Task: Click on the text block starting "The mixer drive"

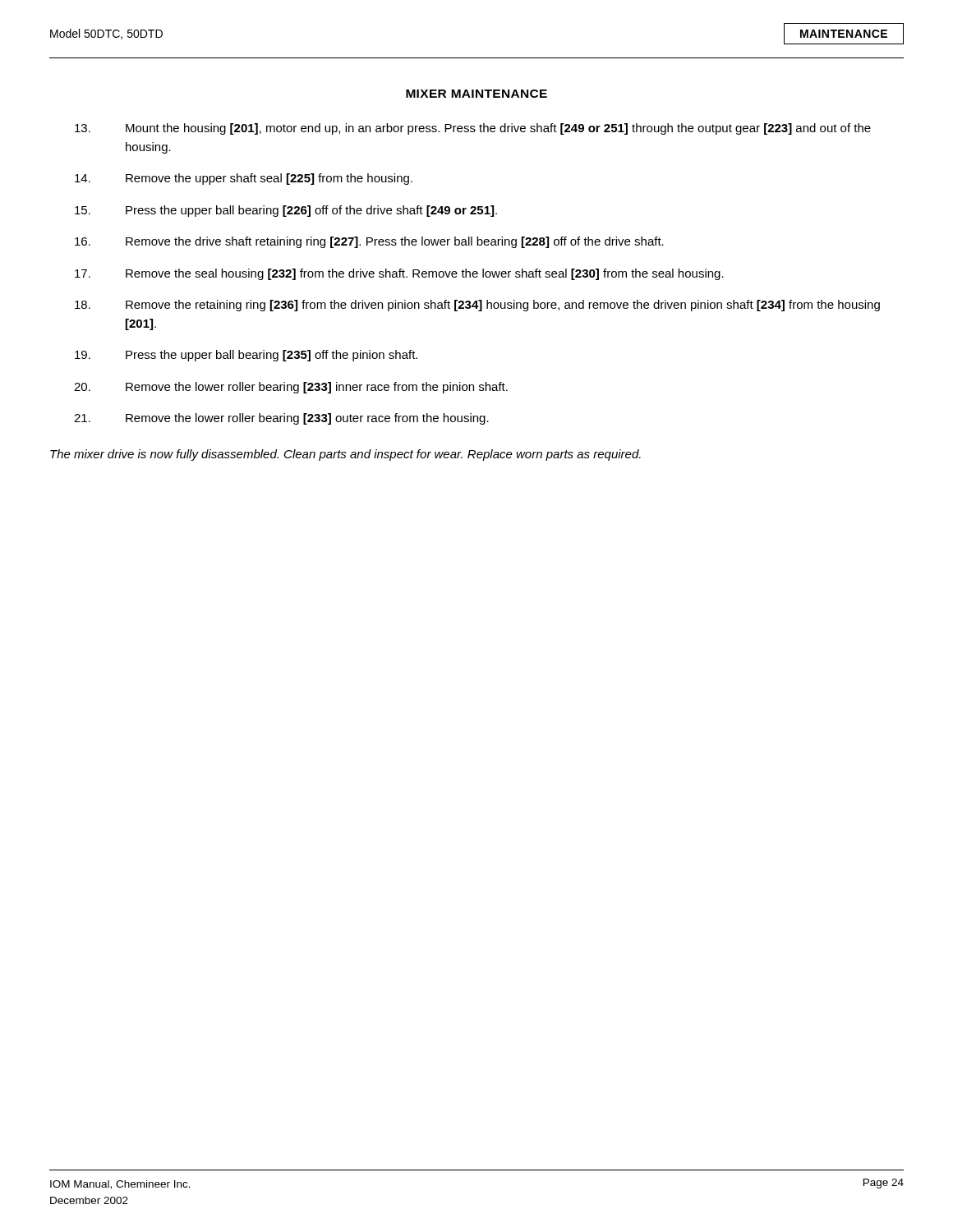Action: click(x=346, y=453)
